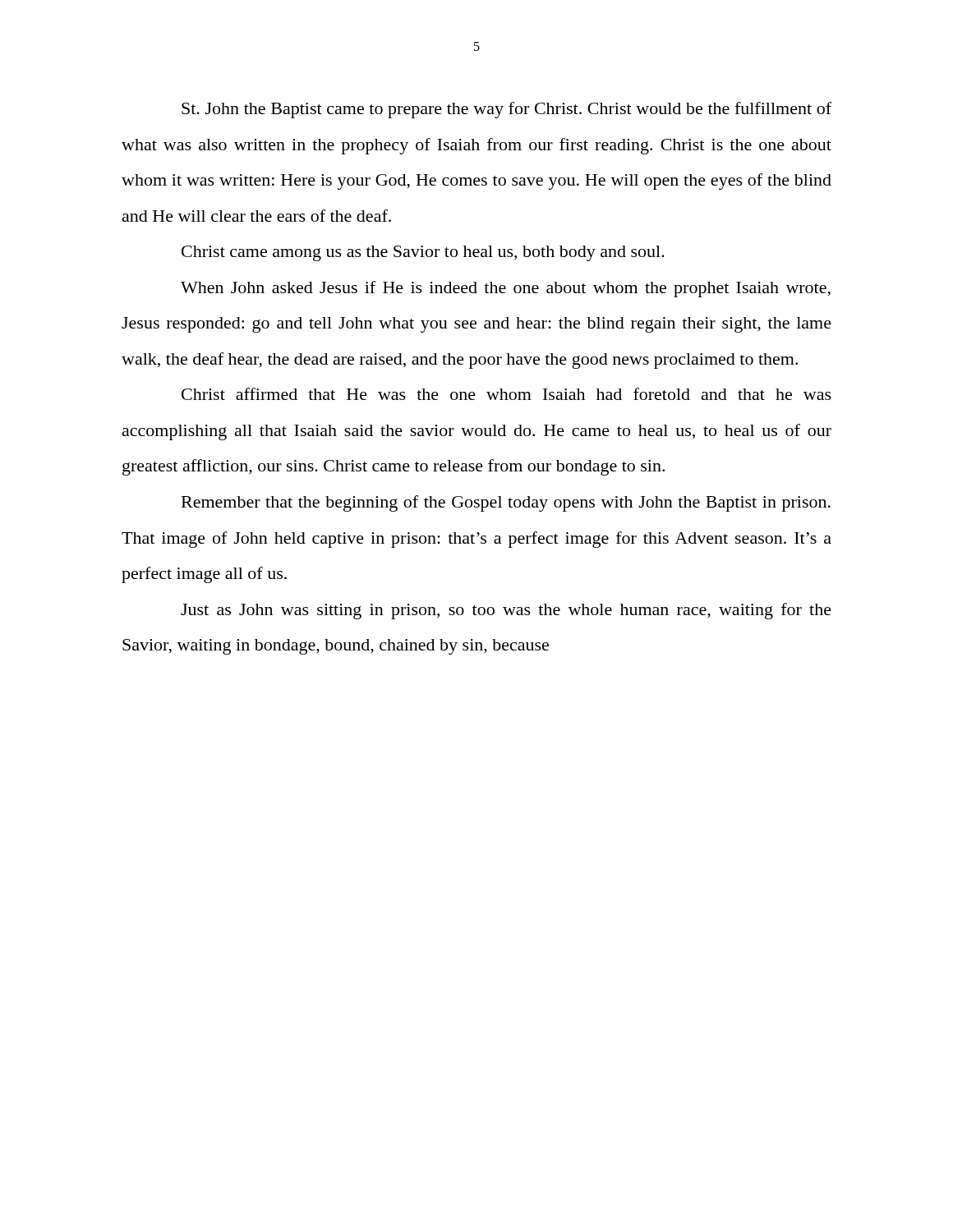Find the block on this page that starts "Christ affirmed that He"
Viewport: 953px width, 1232px height.
click(476, 430)
